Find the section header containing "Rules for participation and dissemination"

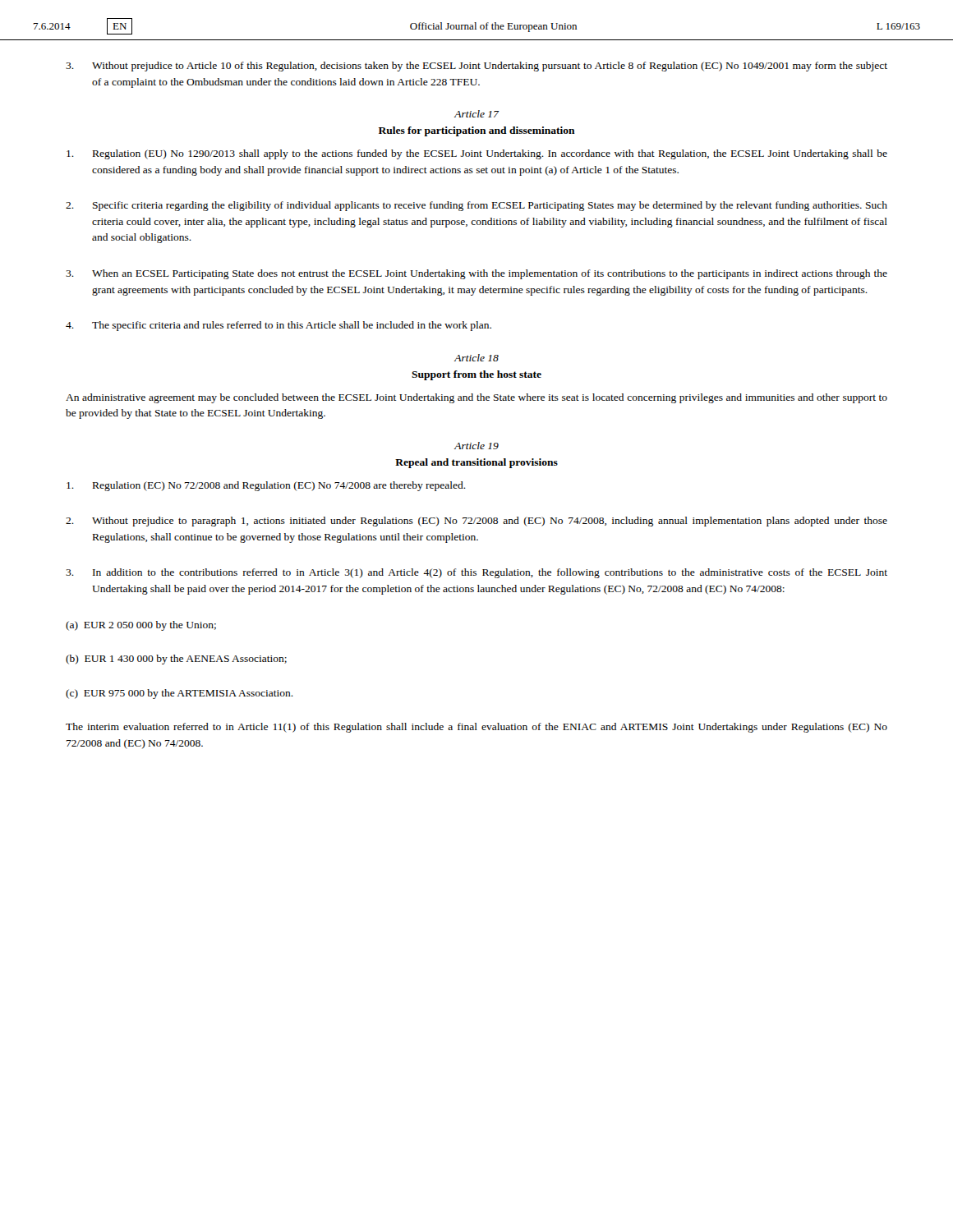tap(476, 130)
